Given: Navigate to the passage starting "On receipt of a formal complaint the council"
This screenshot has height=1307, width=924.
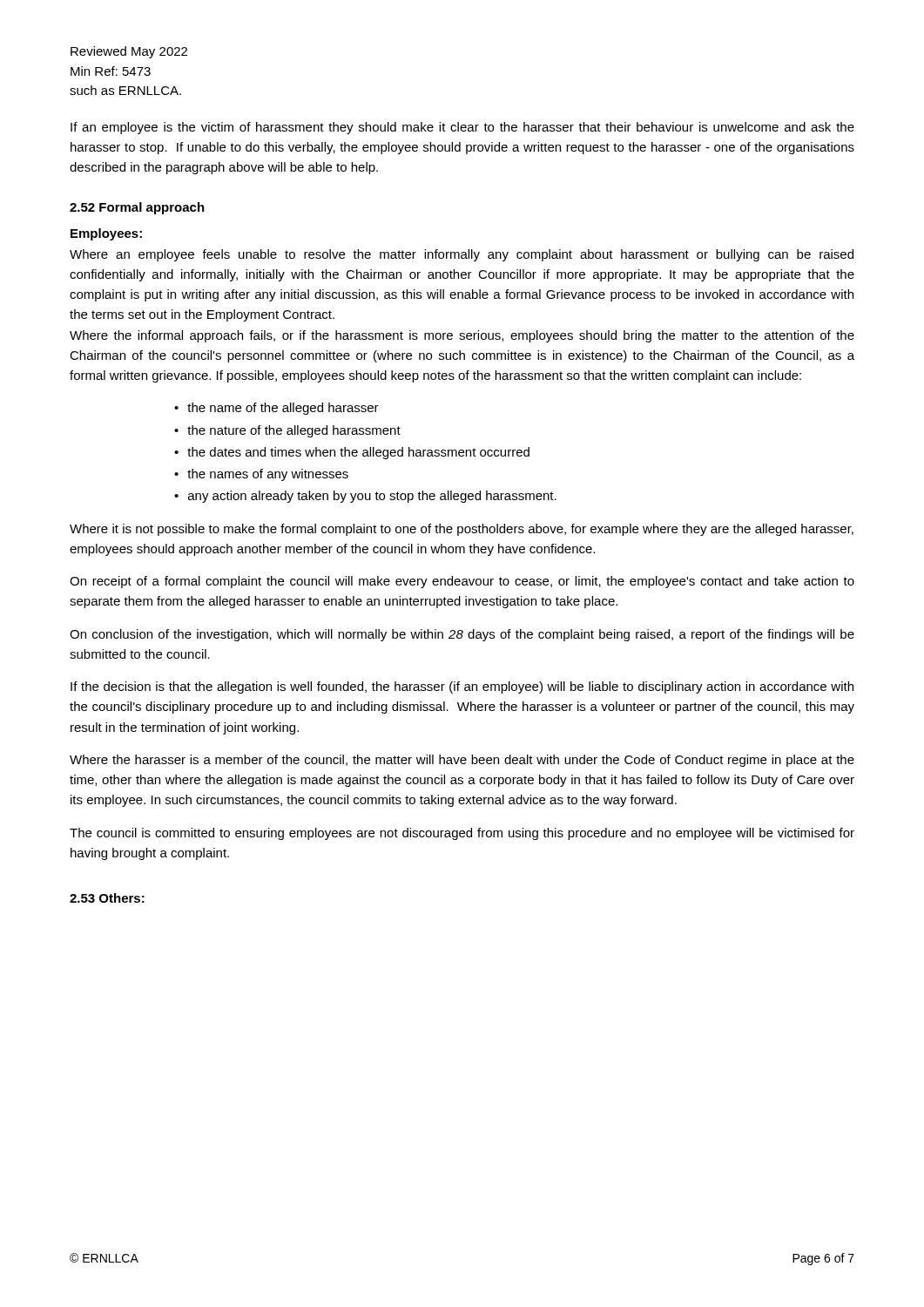Looking at the screenshot, I should pos(462,591).
